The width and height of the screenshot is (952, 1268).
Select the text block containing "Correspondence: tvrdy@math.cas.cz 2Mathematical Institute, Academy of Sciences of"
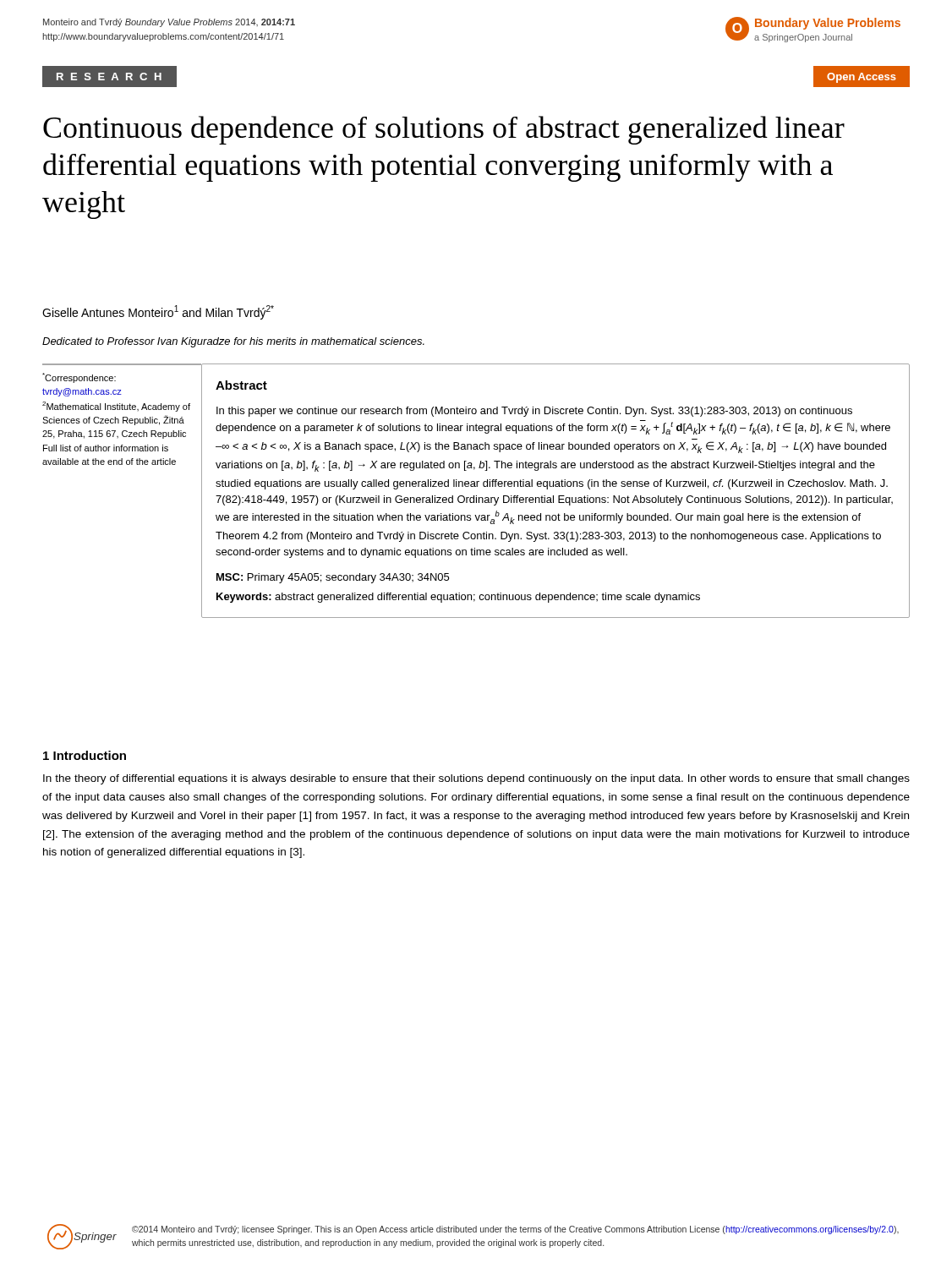coord(116,419)
